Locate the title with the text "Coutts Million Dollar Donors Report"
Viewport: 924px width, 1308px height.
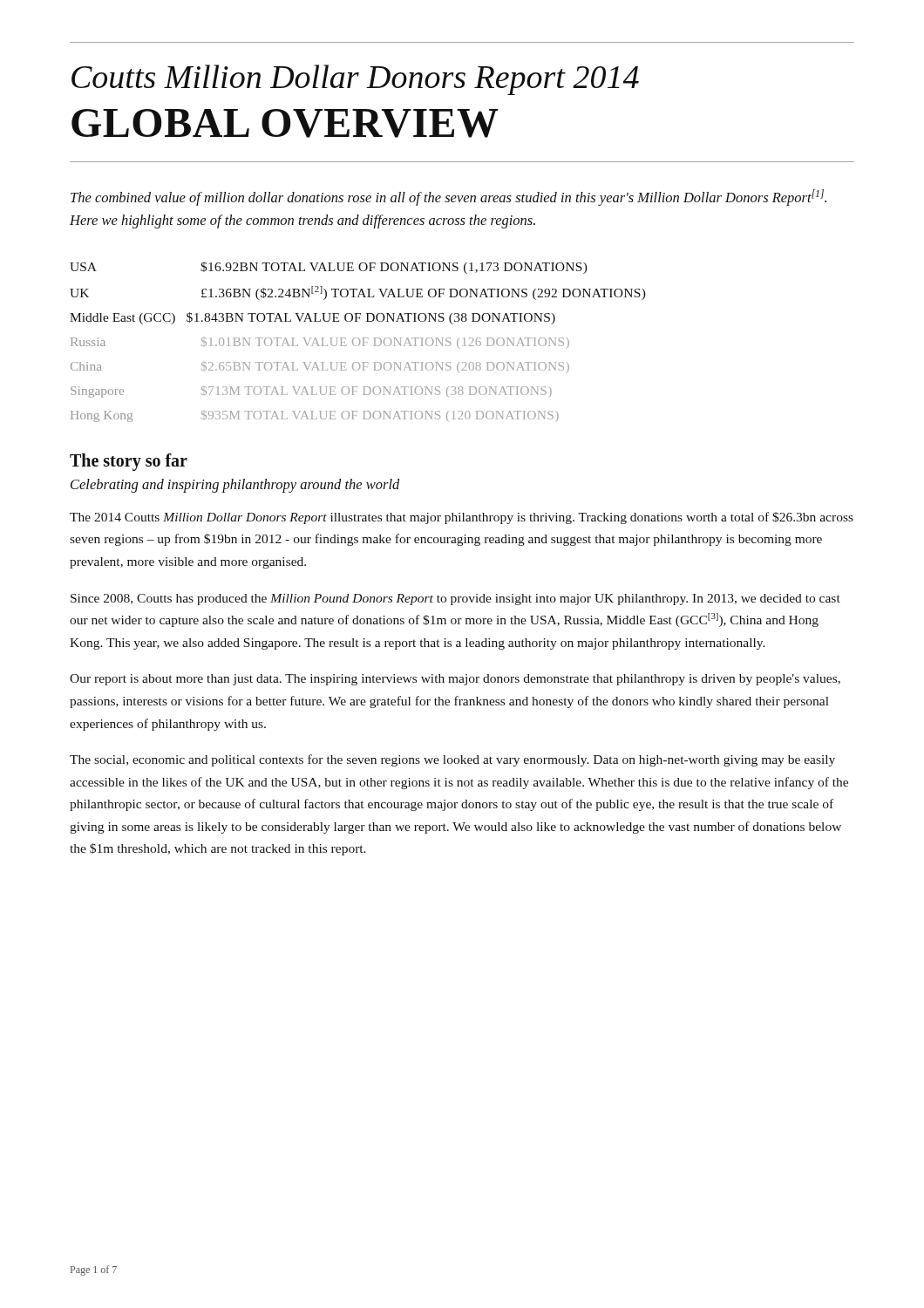click(462, 102)
